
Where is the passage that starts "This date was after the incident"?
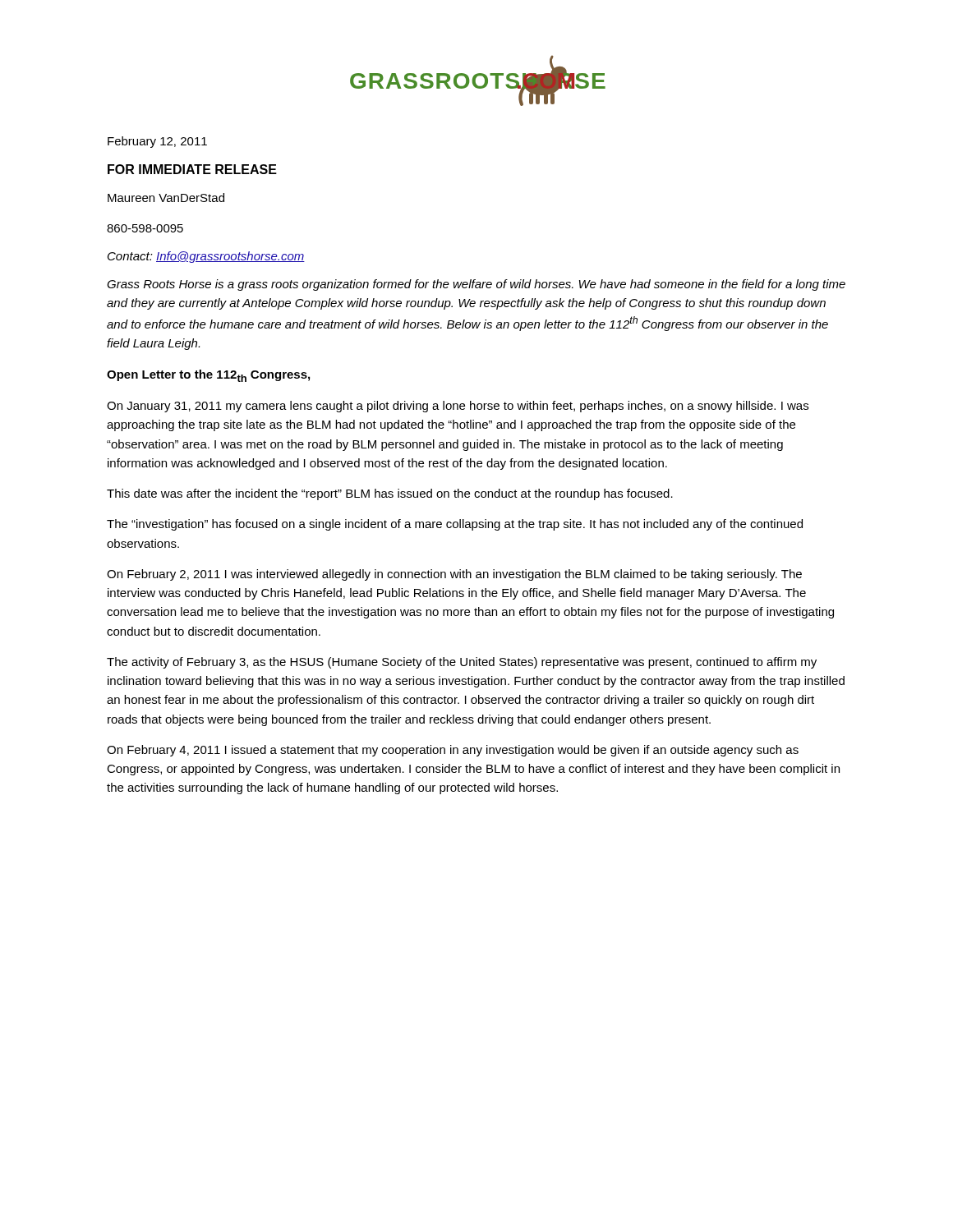coord(390,493)
